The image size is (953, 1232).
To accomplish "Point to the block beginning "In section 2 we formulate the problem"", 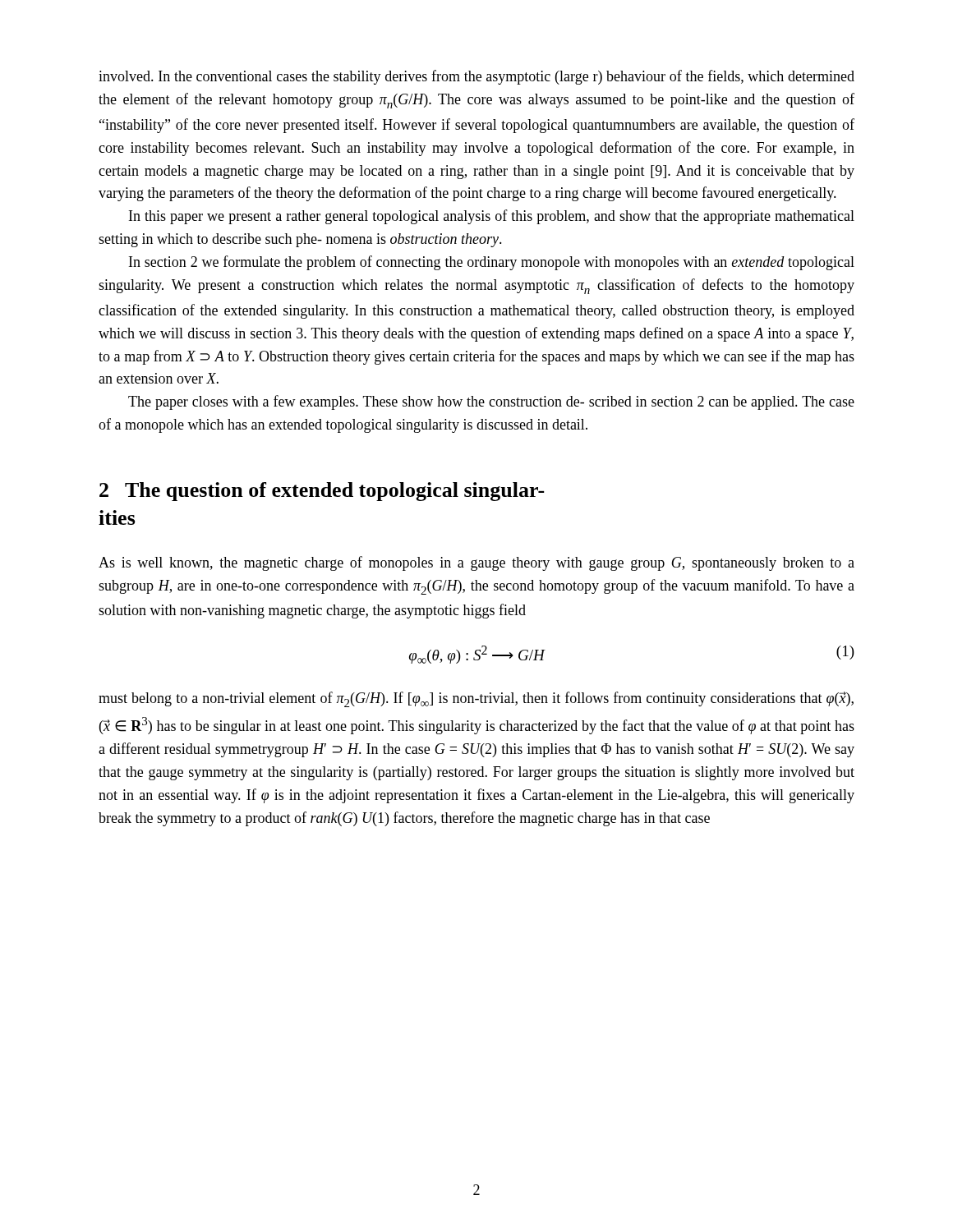I will click(476, 321).
